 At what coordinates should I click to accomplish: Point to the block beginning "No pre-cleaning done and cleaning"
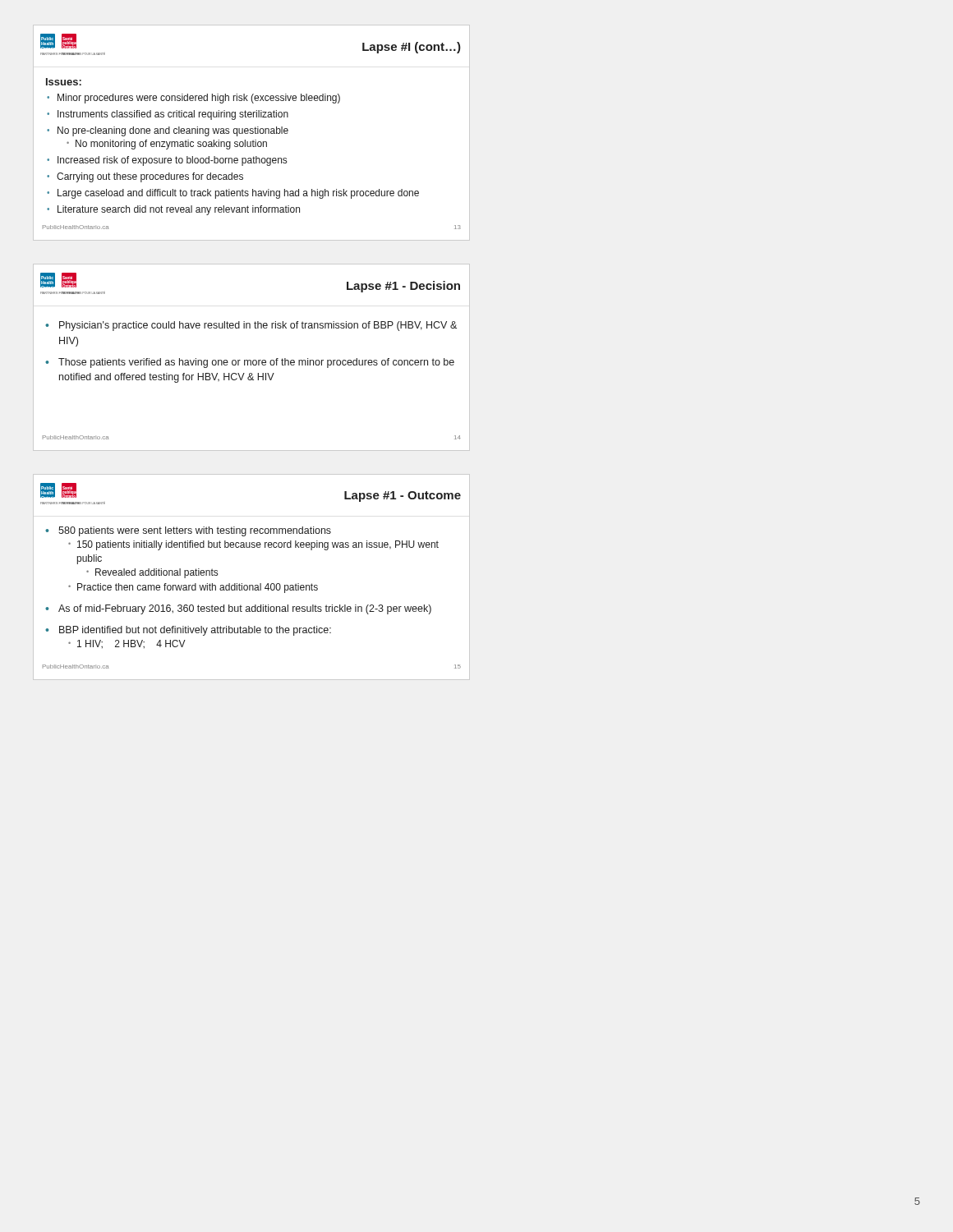tap(257, 138)
